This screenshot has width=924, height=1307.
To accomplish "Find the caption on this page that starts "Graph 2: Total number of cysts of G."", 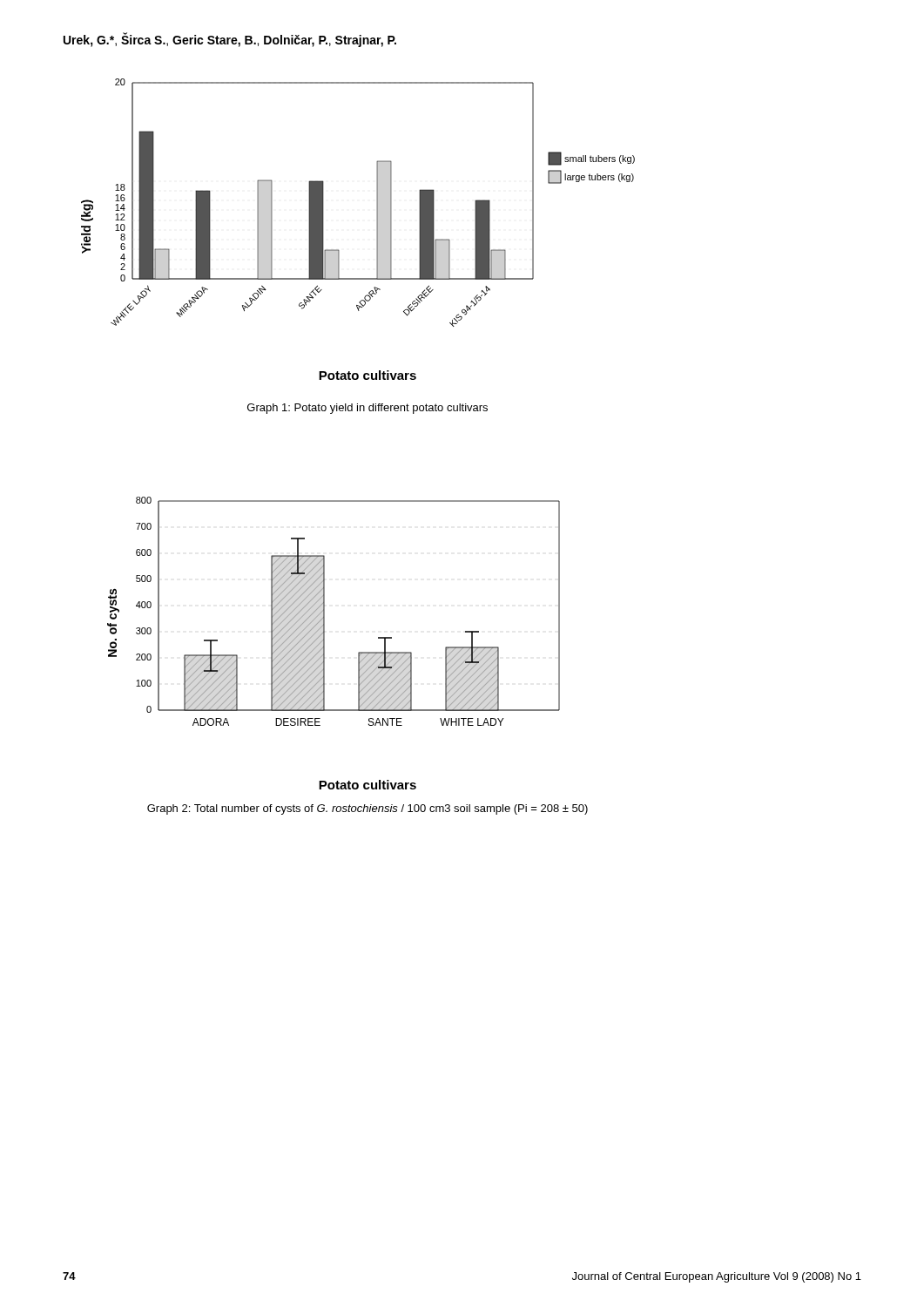I will [368, 808].
